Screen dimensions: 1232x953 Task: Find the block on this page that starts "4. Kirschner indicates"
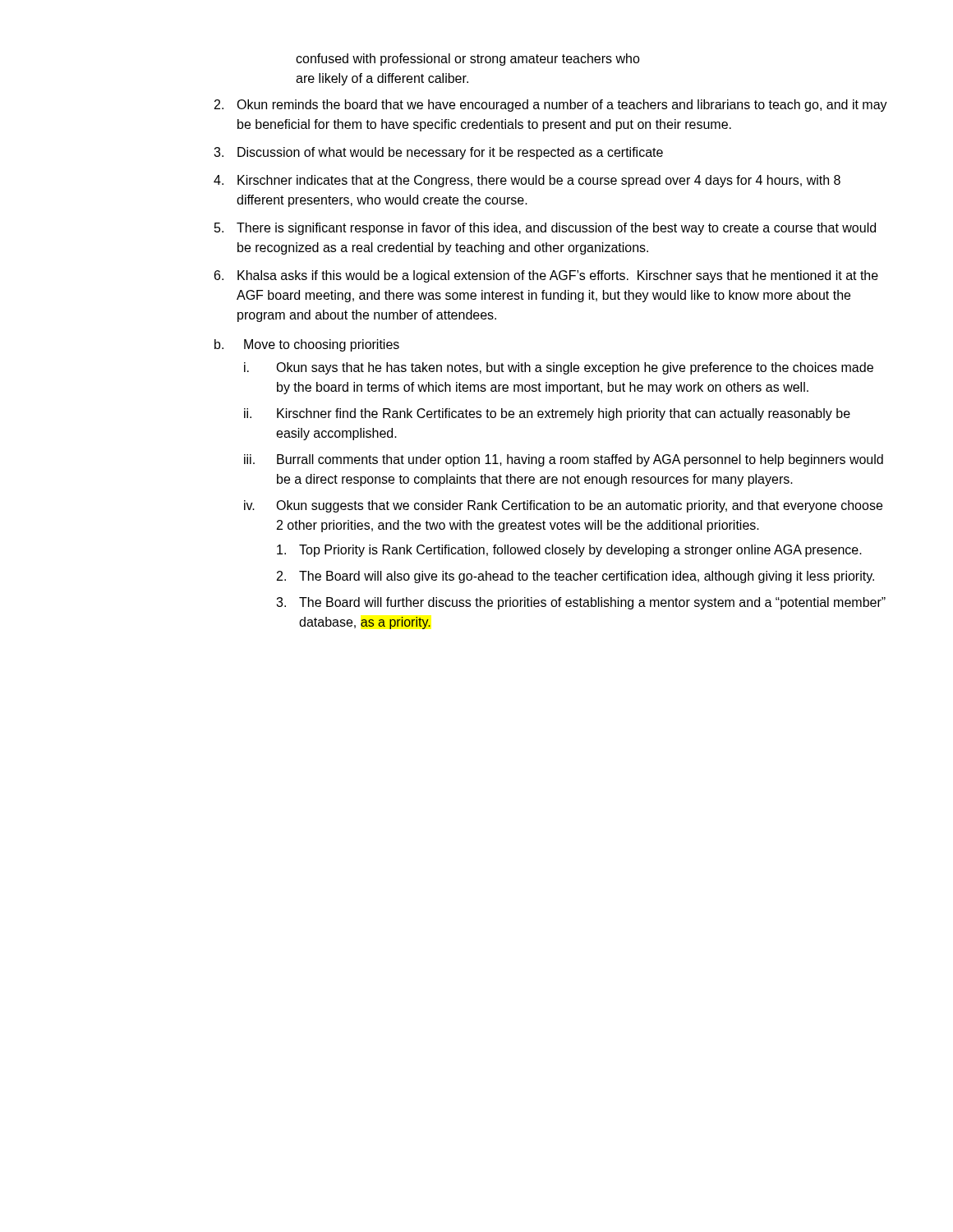(x=550, y=191)
